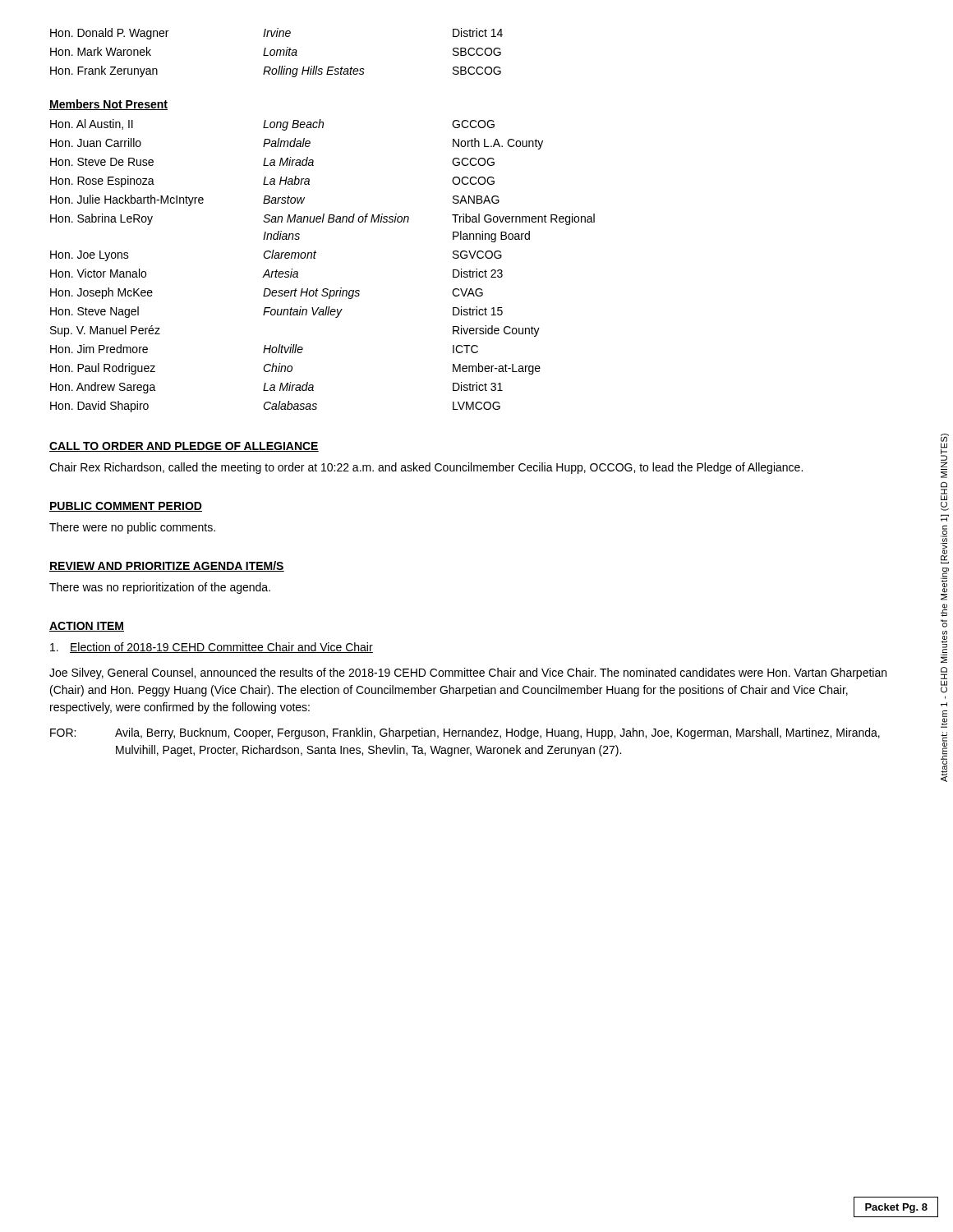The width and height of the screenshot is (953, 1232).
Task: Where does it say "Hon. Mark Waronek Lomita SBCCOG"?
Action: [x=468, y=52]
